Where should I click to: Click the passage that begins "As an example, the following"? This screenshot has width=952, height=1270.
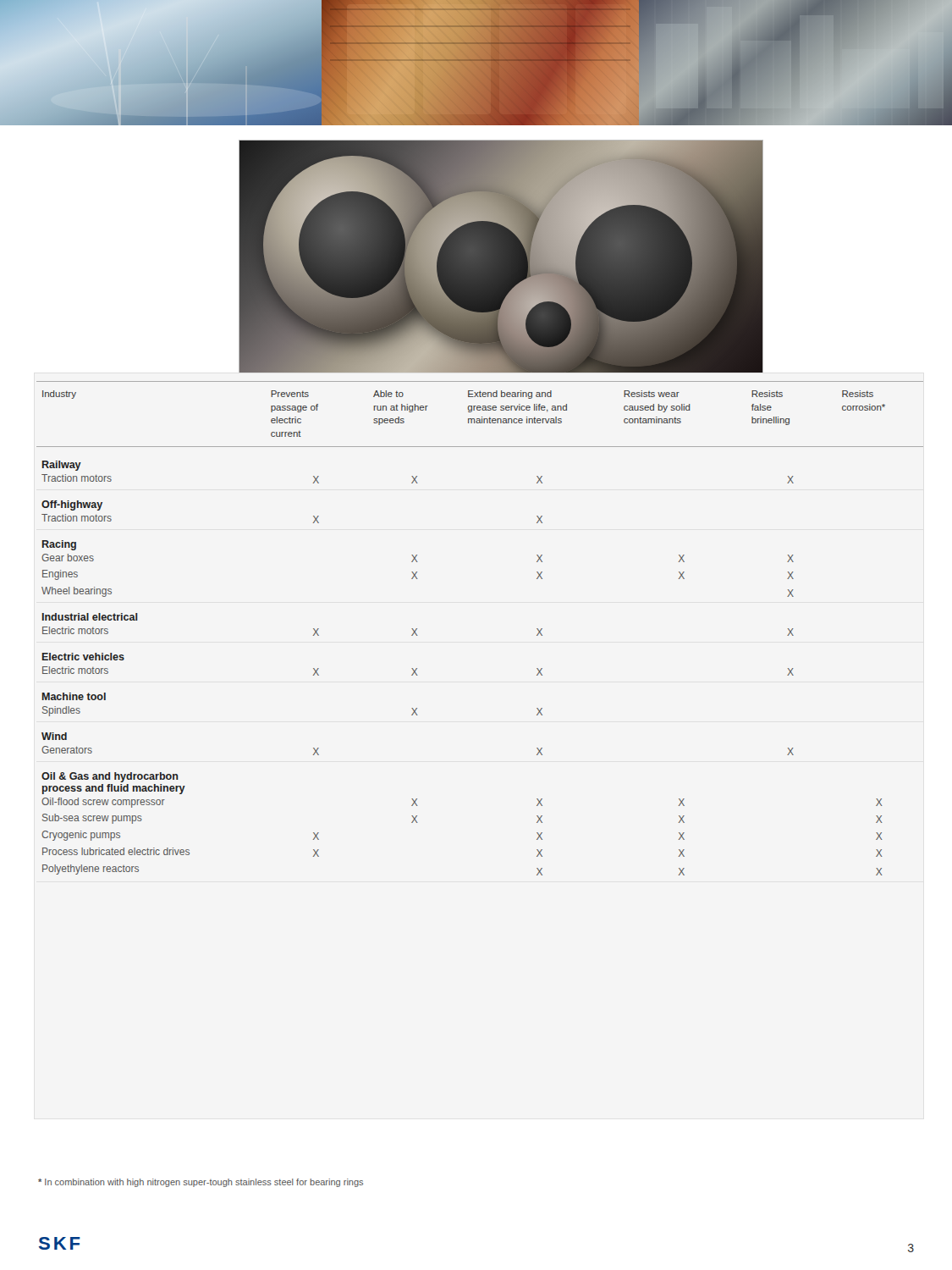(x=62, y=466)
